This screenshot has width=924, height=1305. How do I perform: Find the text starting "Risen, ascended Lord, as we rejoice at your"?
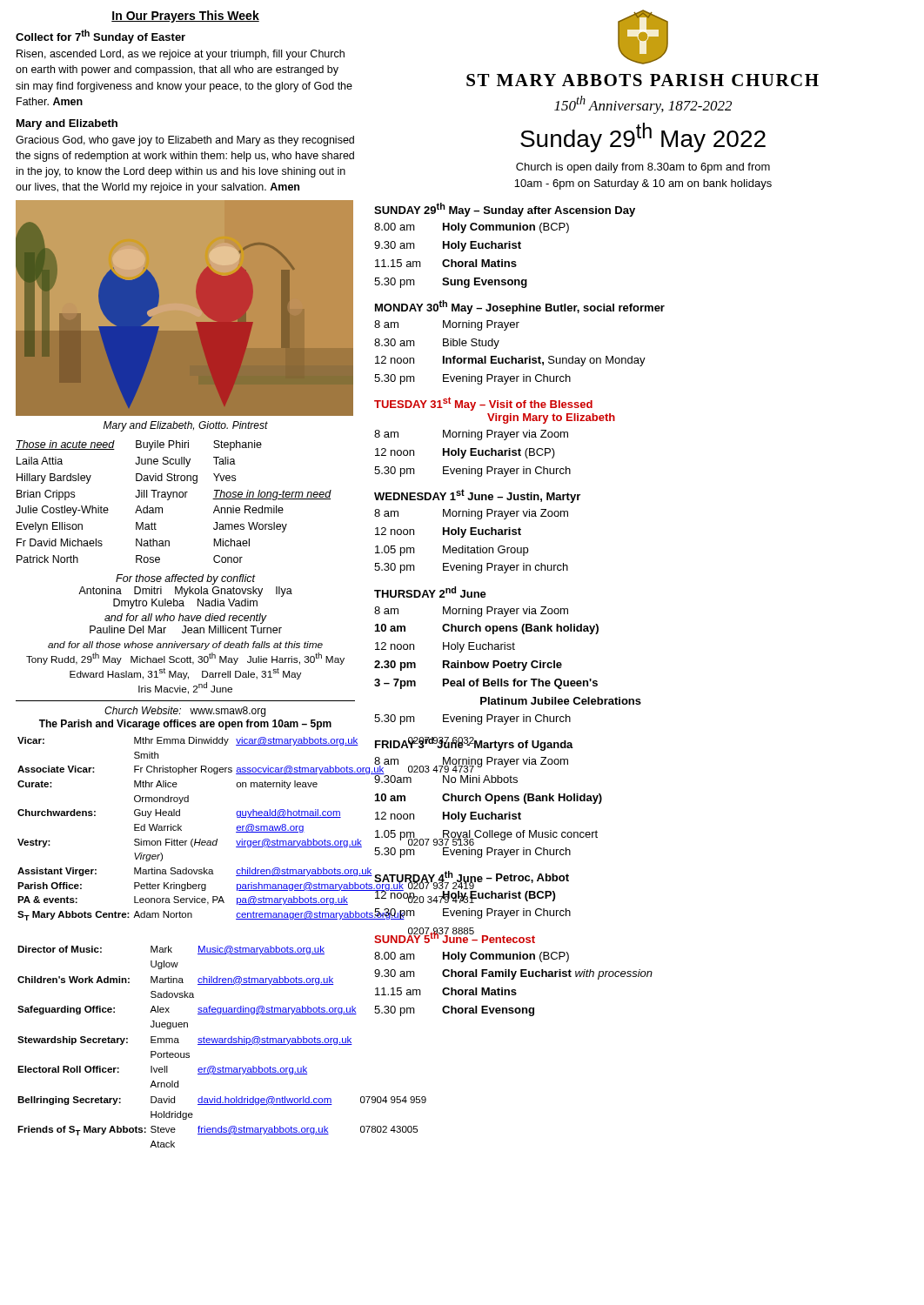click(x=184, y=78)
